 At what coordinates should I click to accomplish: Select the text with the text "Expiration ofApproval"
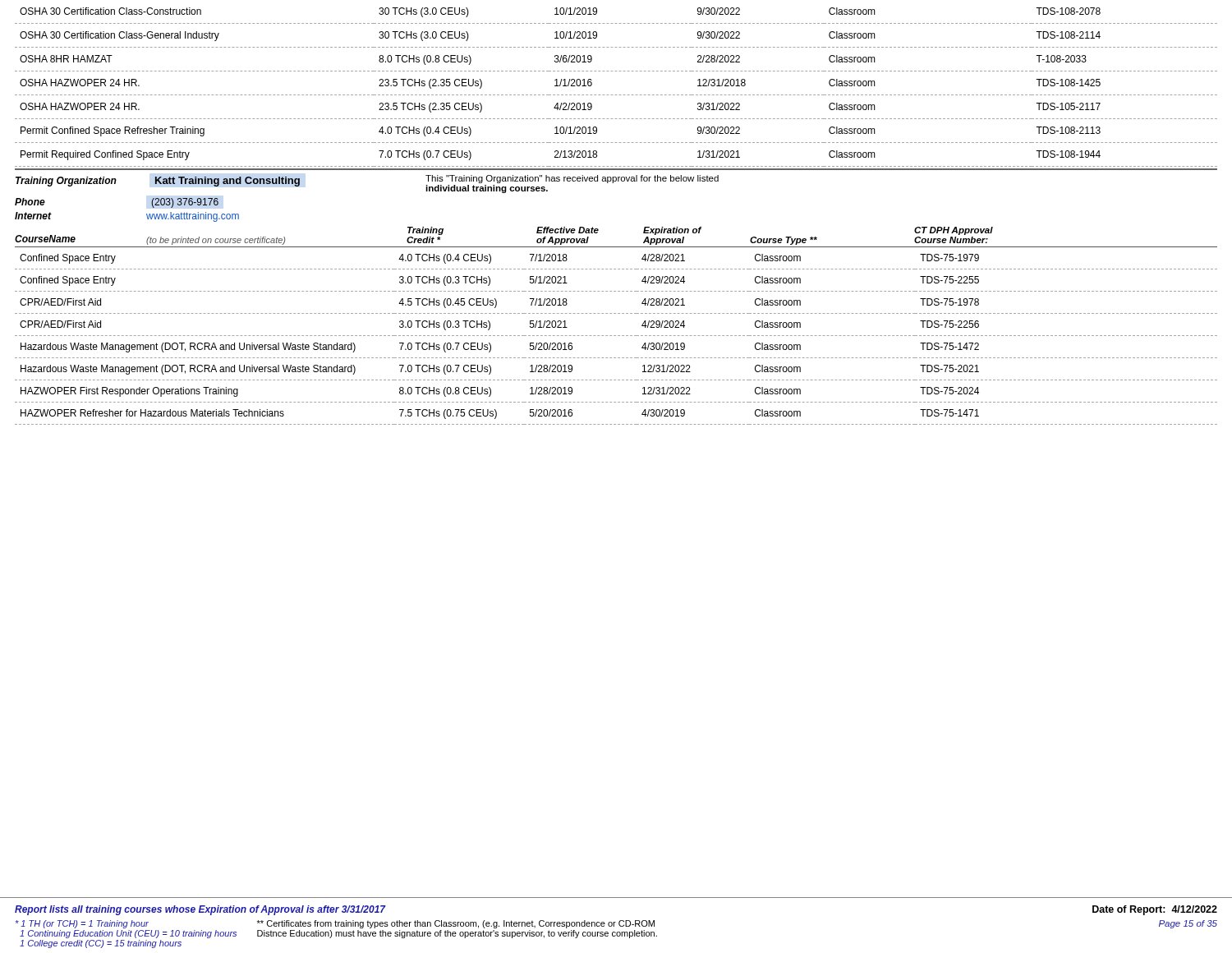coord(672,235)
